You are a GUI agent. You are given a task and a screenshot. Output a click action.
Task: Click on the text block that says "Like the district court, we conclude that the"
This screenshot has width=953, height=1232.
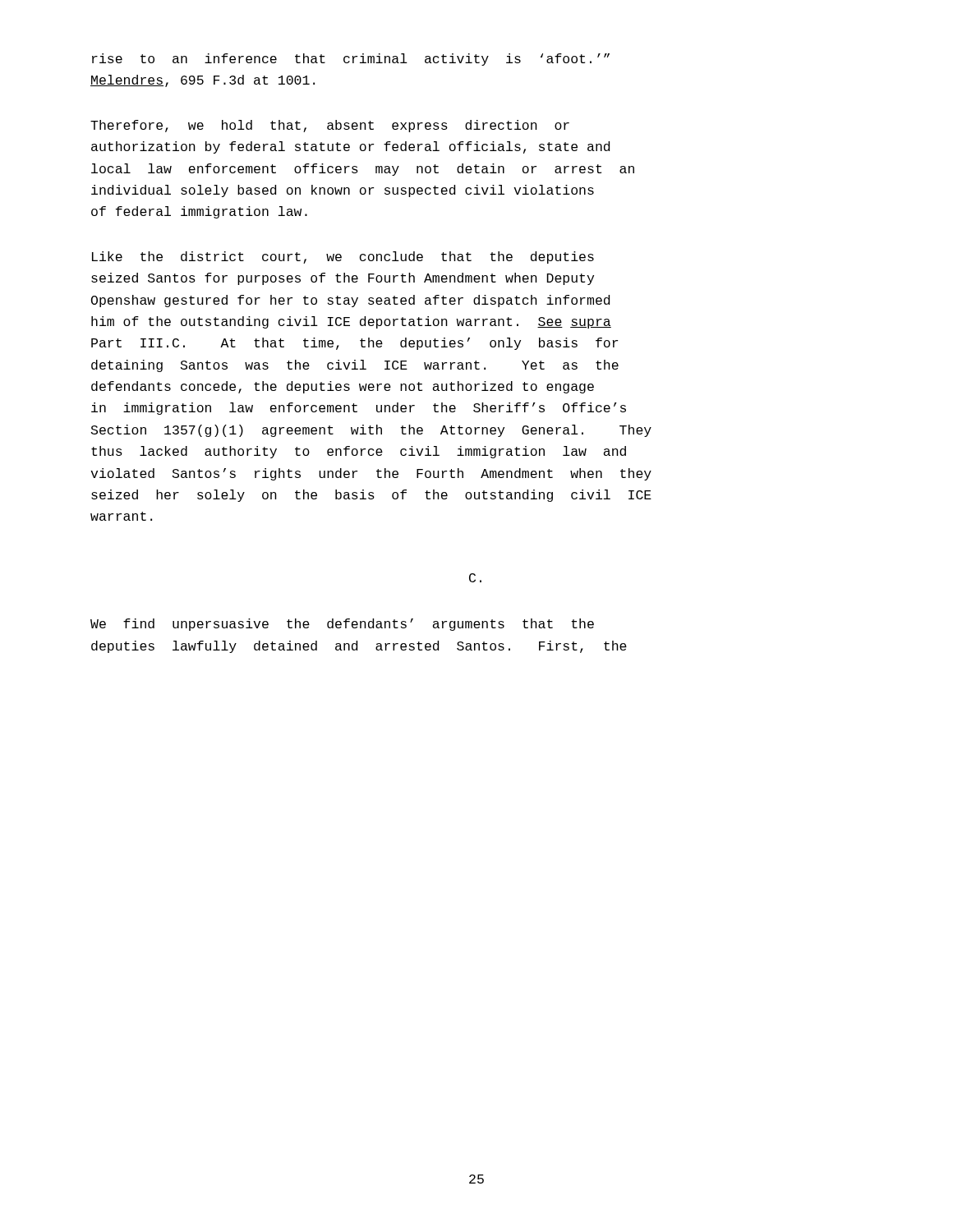coord(476,388)
